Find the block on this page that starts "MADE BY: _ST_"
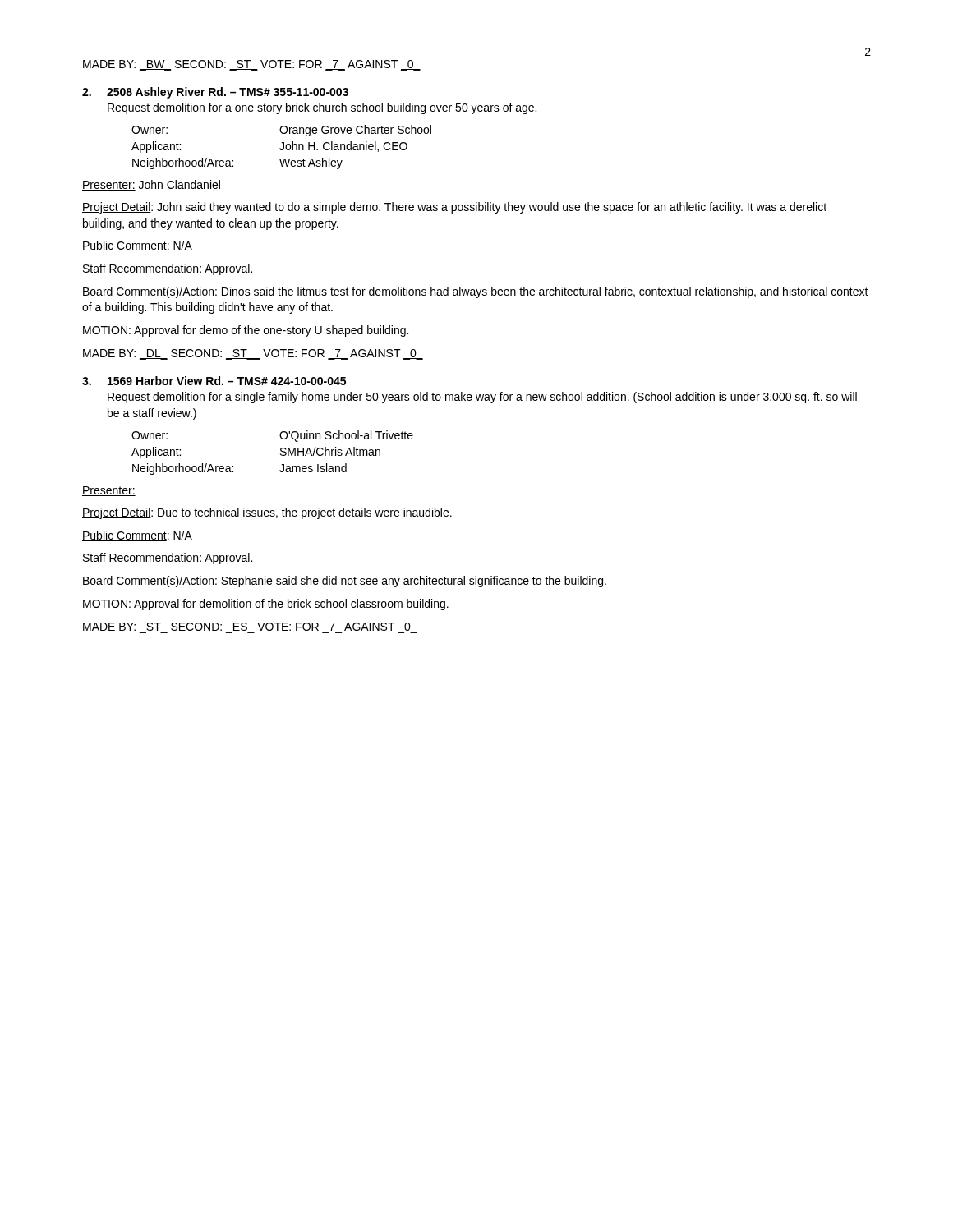The width and height of the screenshot is (953, 1232). (250, 627)
